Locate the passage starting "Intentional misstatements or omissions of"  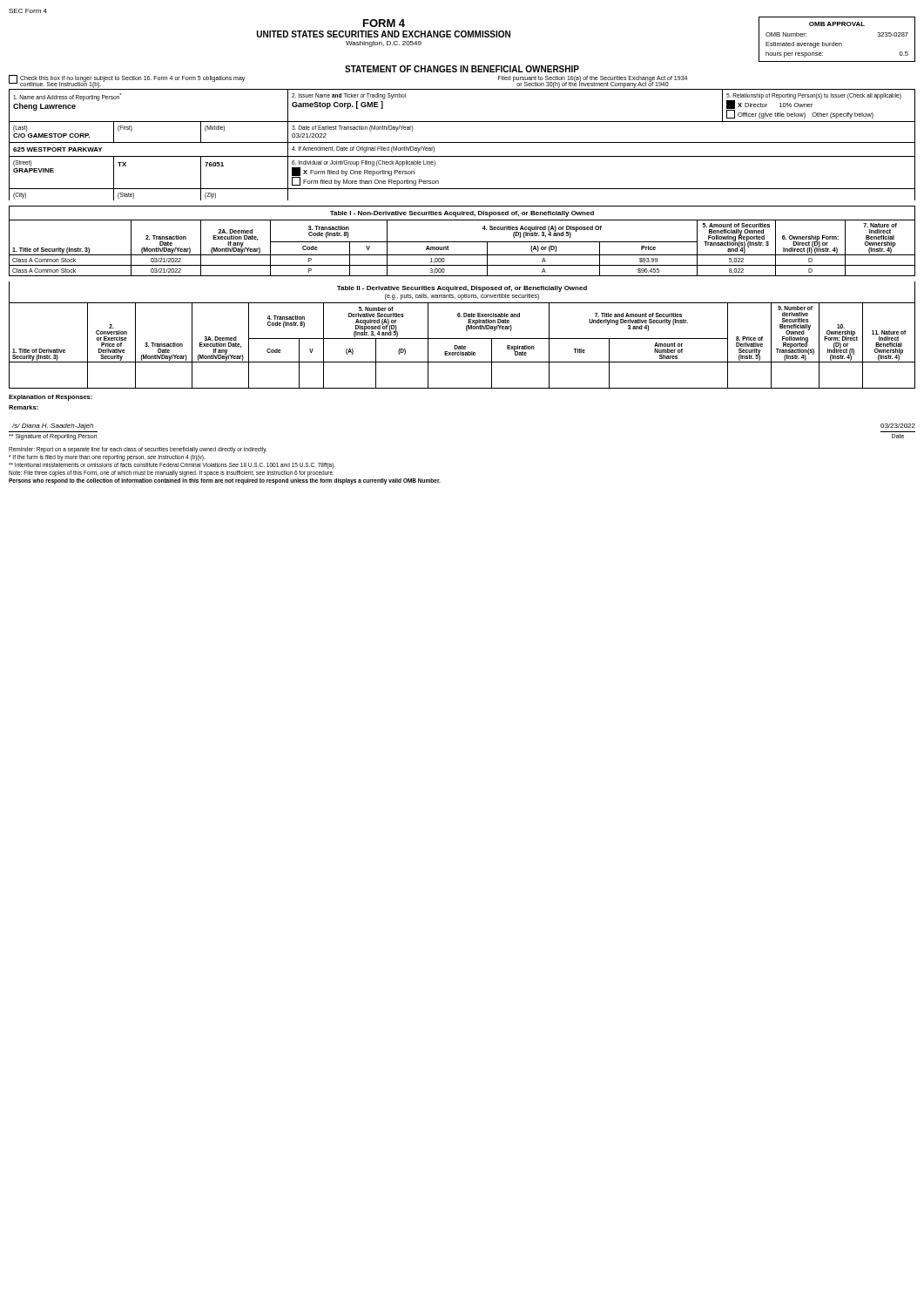[172, 465]
